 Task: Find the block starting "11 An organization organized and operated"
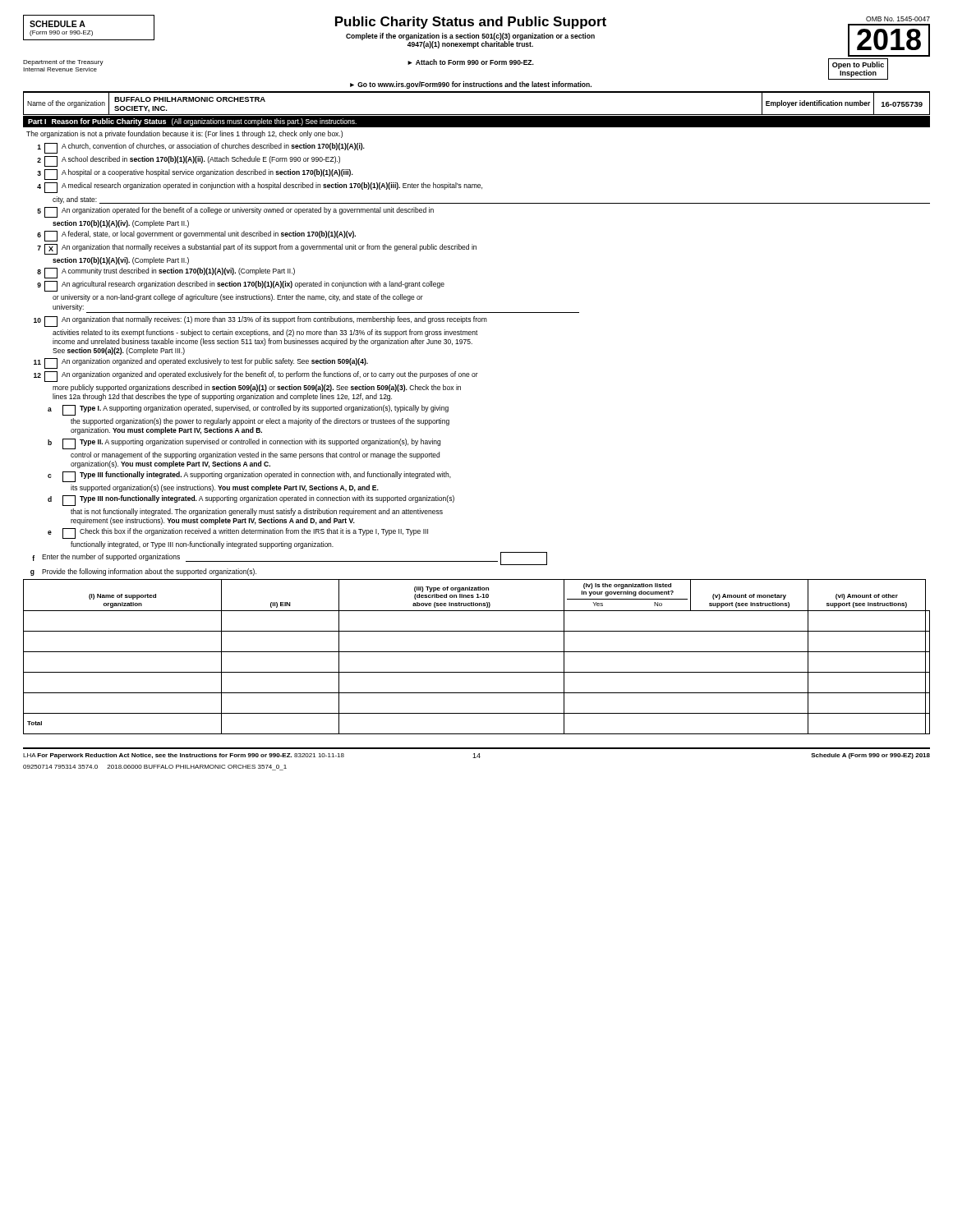(x=476, y=363)
